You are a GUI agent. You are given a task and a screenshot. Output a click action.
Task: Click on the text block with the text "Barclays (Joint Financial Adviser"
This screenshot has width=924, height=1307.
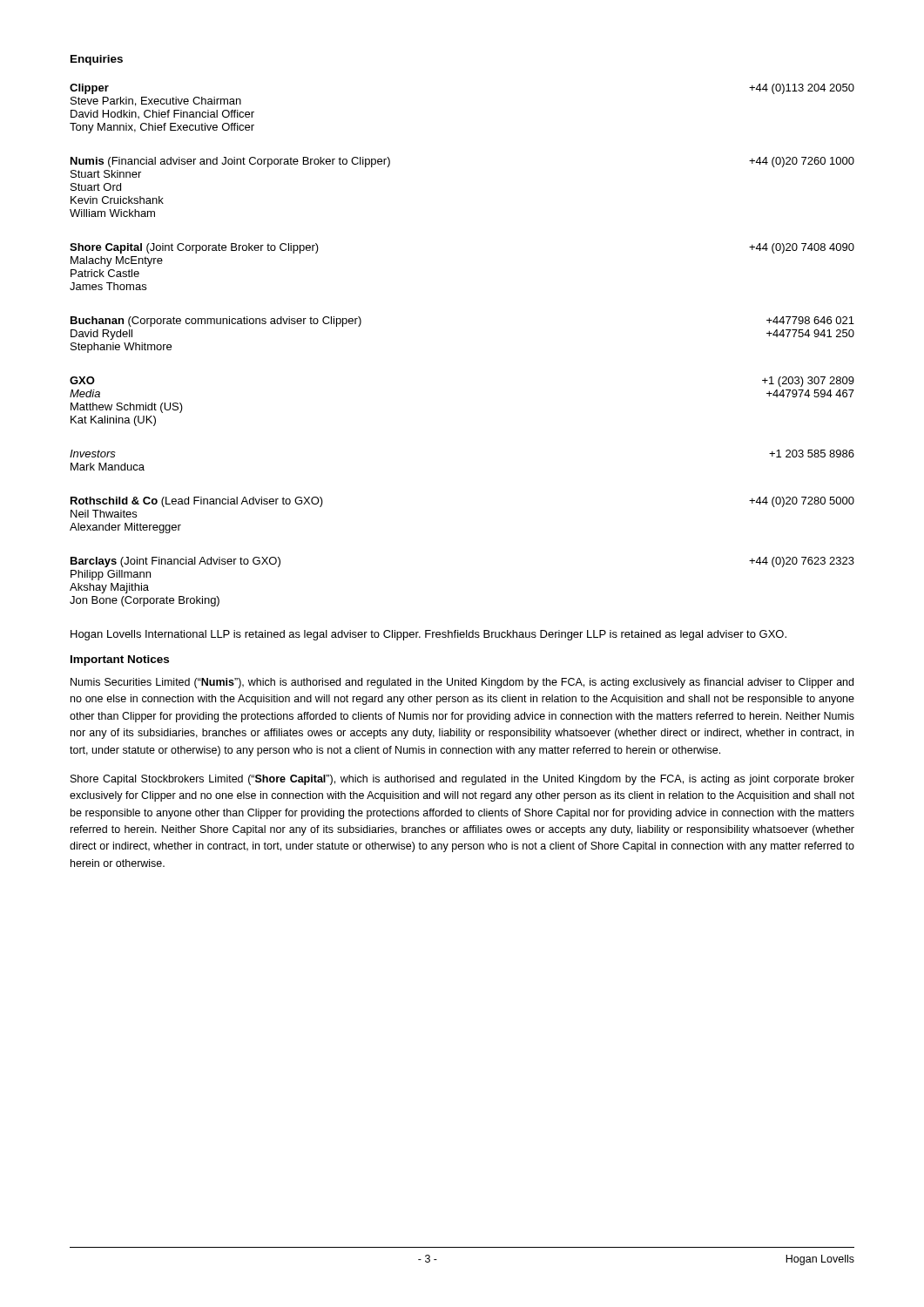coord(172,562)
